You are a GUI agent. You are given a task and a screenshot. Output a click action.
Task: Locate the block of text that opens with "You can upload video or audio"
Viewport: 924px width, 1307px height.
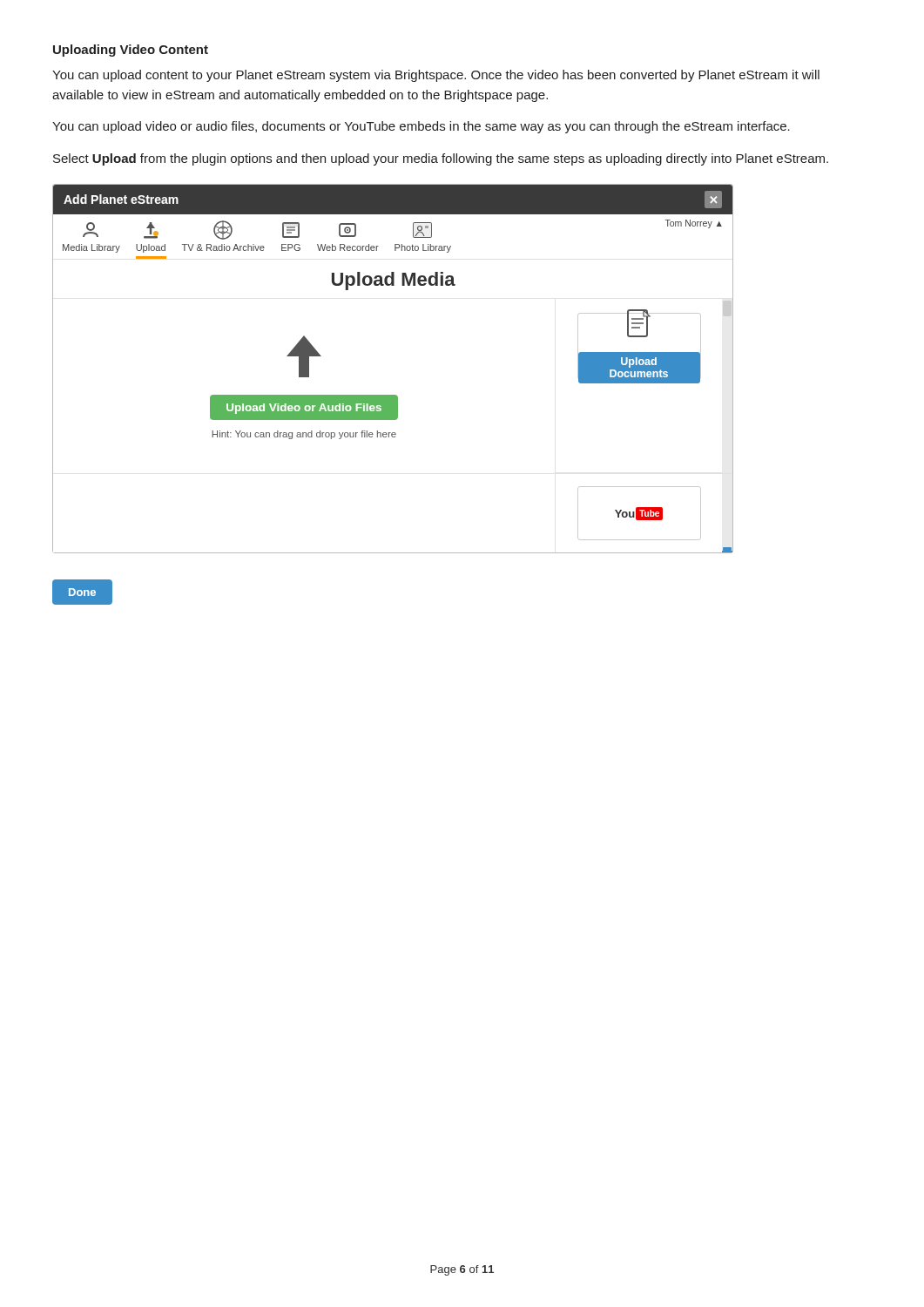(x=421, y=126)
